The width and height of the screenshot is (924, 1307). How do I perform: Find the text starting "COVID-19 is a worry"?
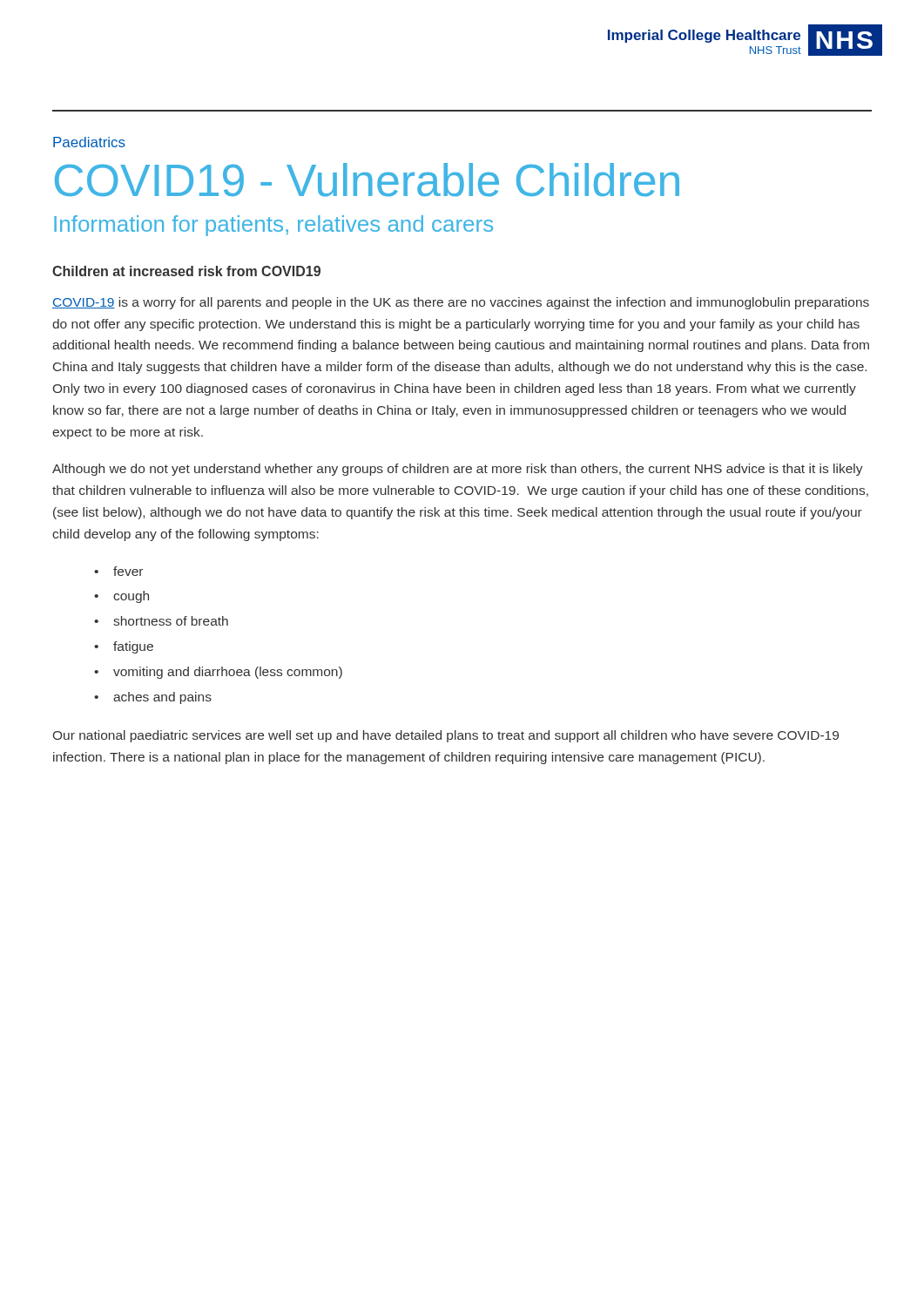pyautogui.click(x=461, y=367)
